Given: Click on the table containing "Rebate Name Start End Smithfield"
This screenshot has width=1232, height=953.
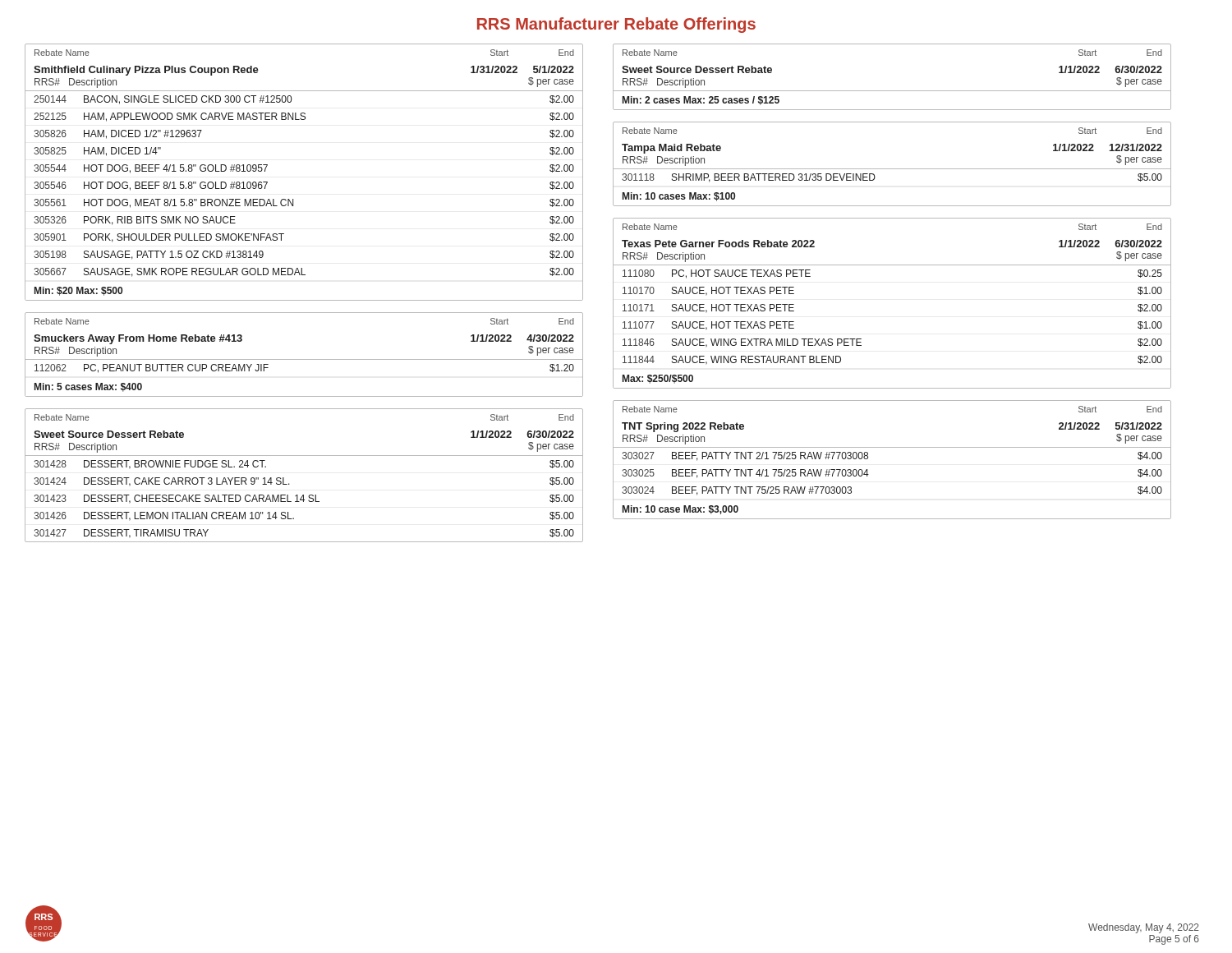Looking at the screenshot, I should click(x=304, y=172).
